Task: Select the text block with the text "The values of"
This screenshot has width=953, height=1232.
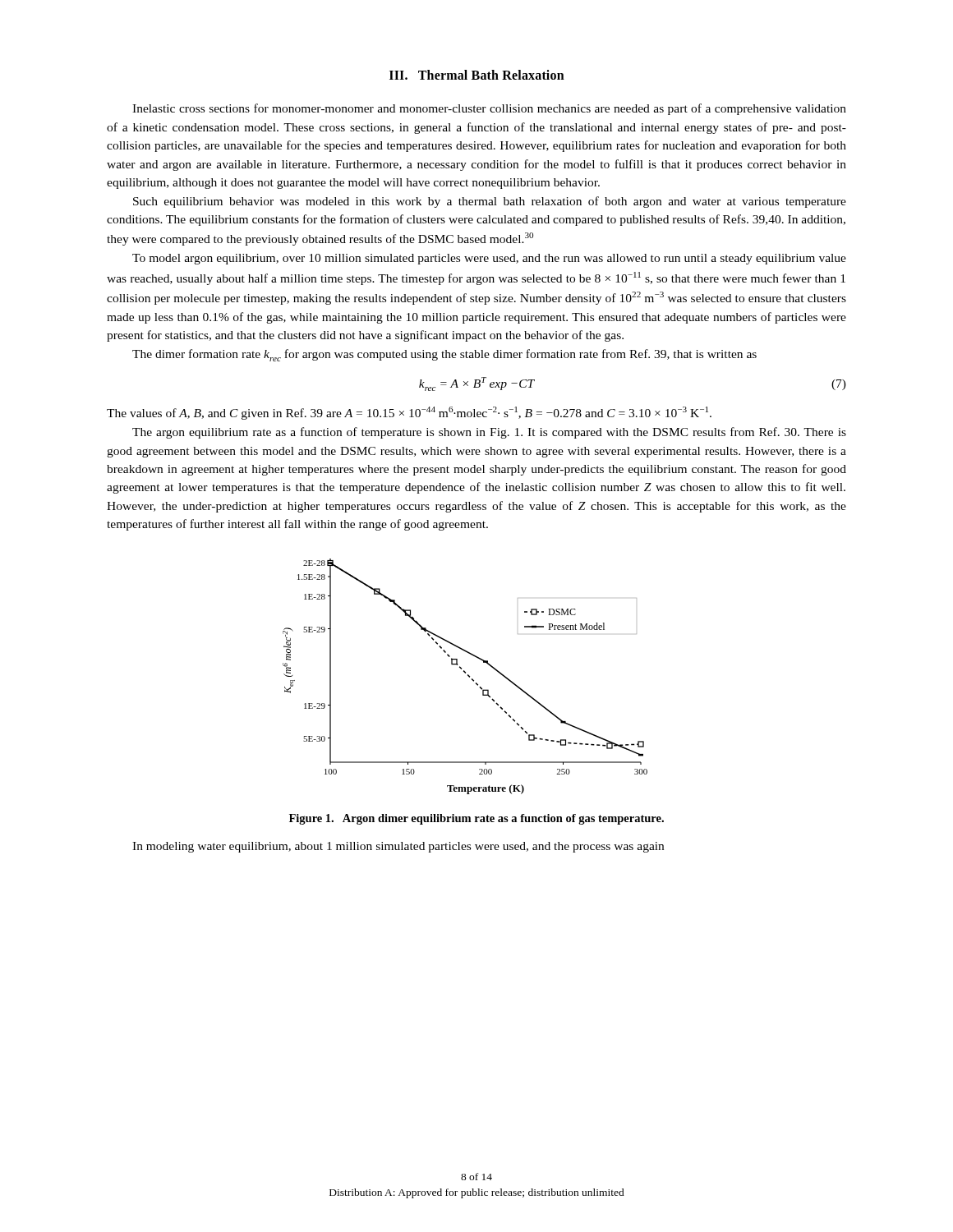Action: click(410, 412)
